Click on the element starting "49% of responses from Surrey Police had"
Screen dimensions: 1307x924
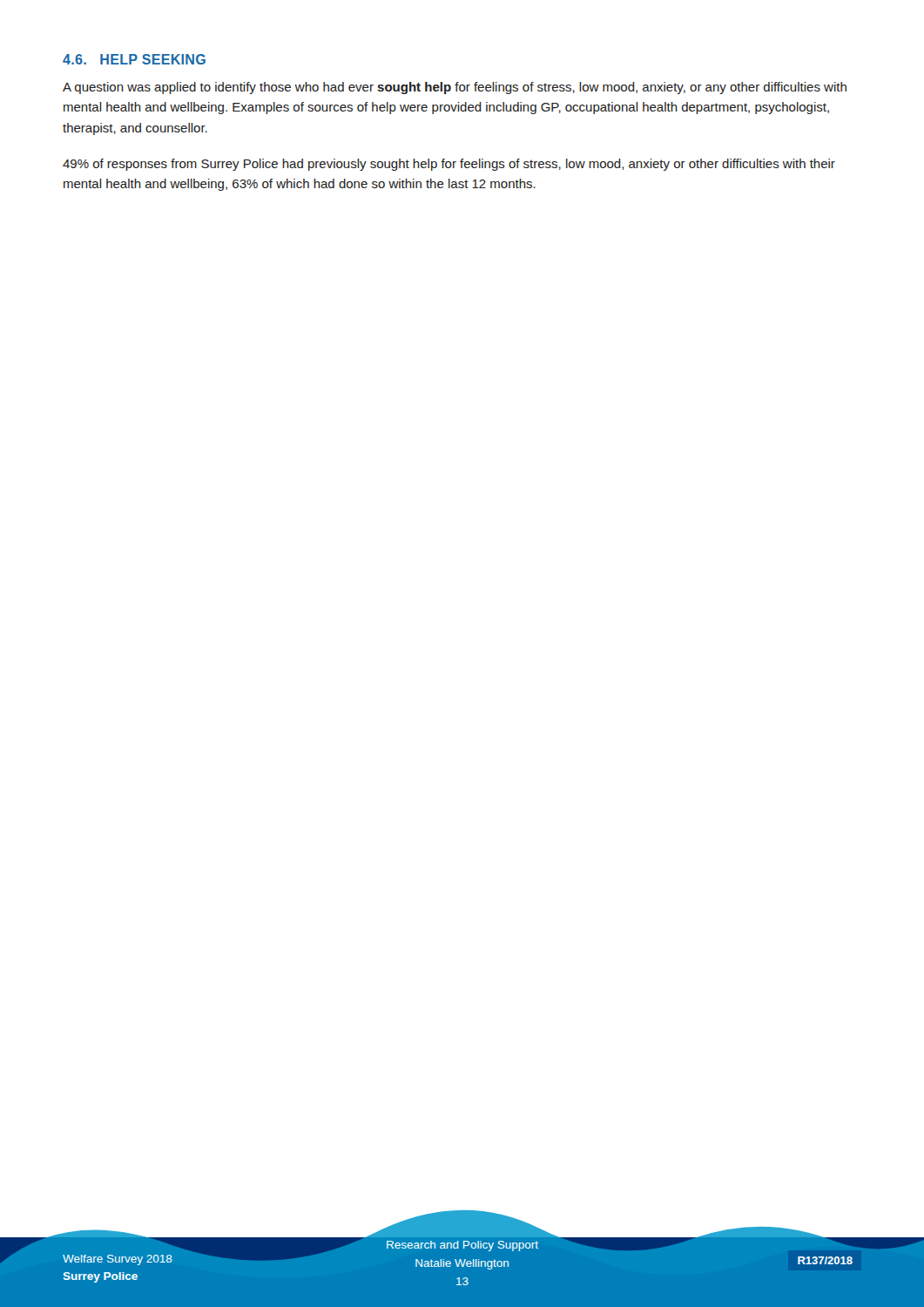coord(449,173)
